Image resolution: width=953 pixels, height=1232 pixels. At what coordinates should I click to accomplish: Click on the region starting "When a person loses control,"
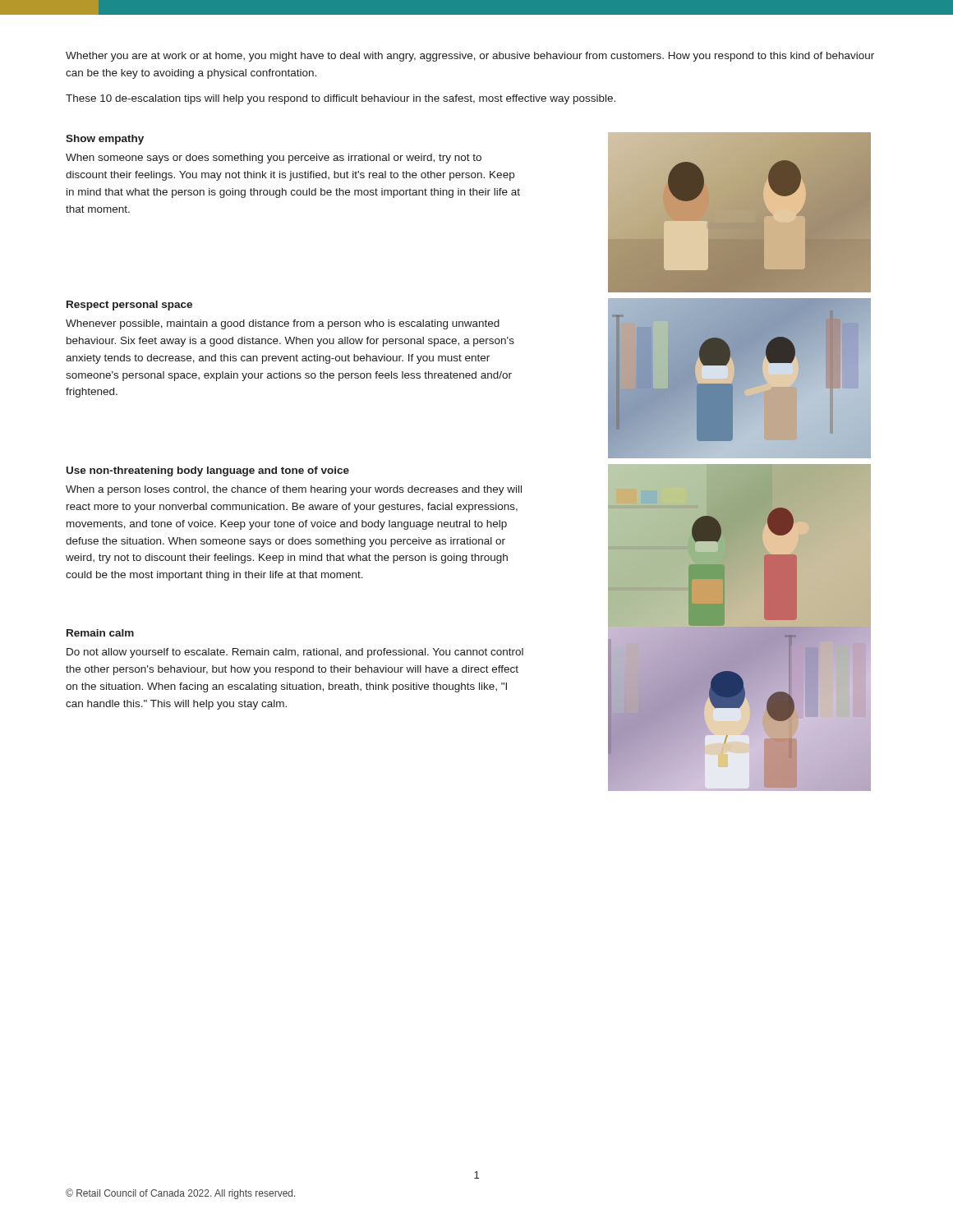pyautogui.click(x=294, y=532)
